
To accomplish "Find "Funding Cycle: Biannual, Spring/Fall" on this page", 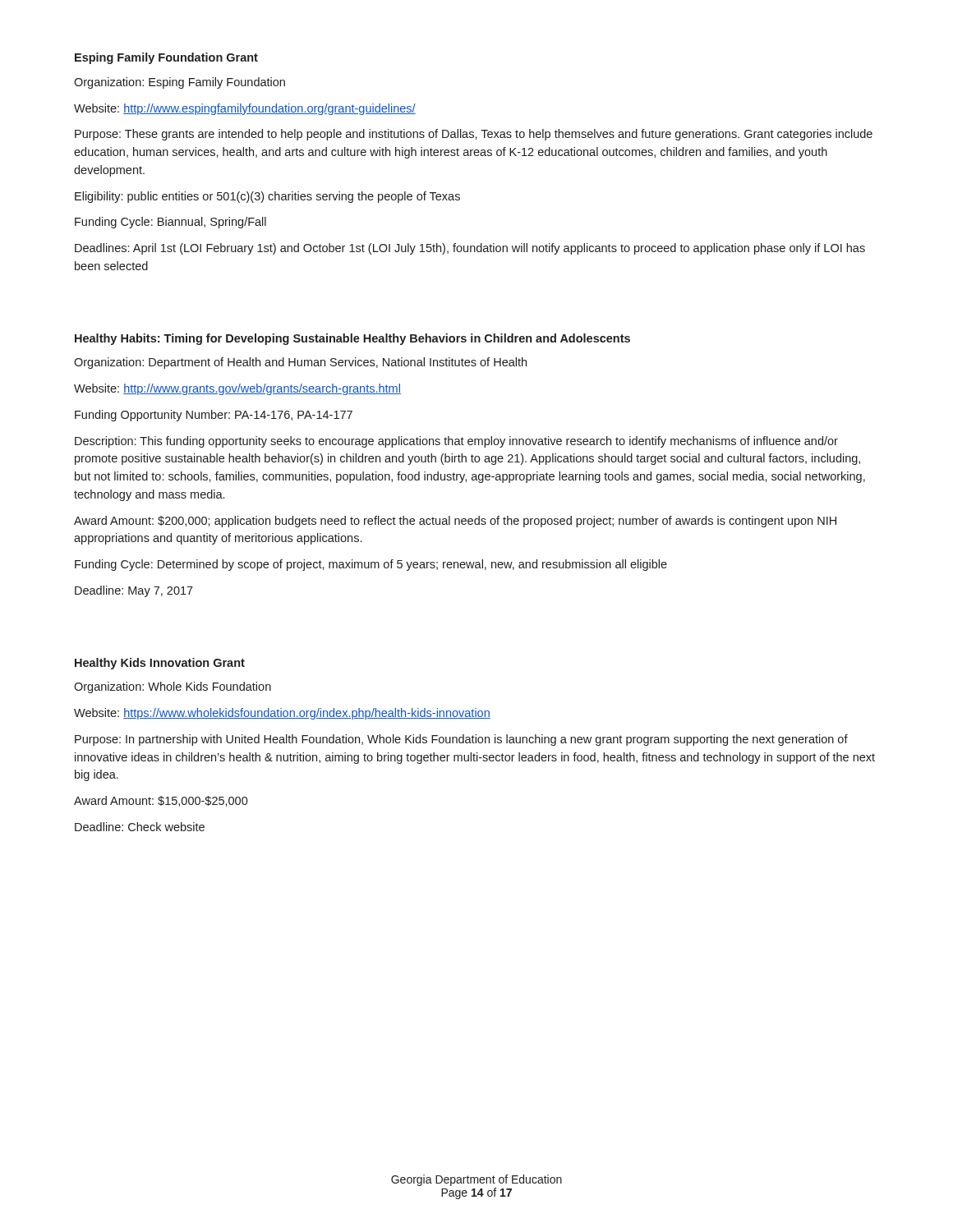I will [170, 222].
